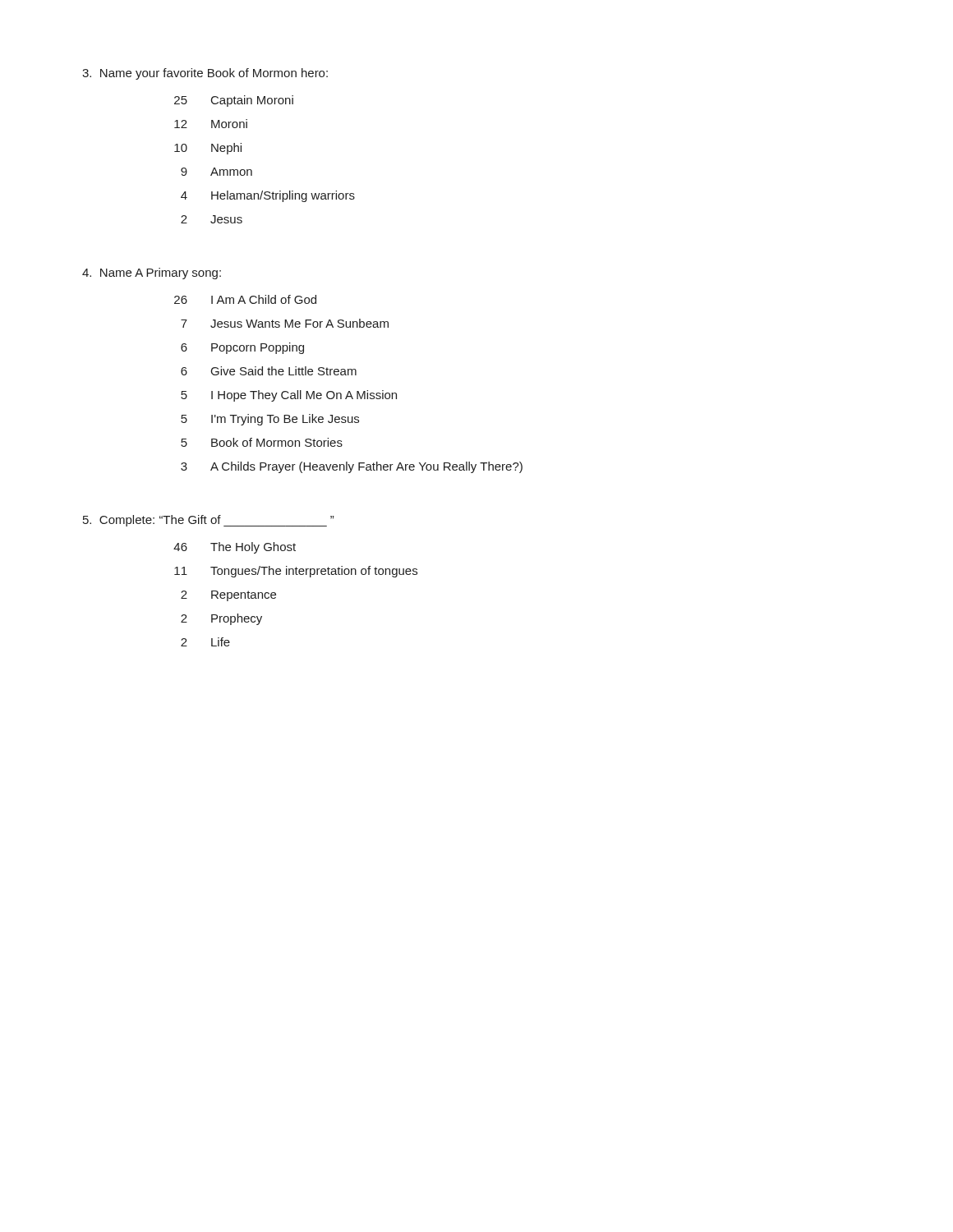Click the passage that begins "3. Name your favorite Book of"

(x=205, y=73)
